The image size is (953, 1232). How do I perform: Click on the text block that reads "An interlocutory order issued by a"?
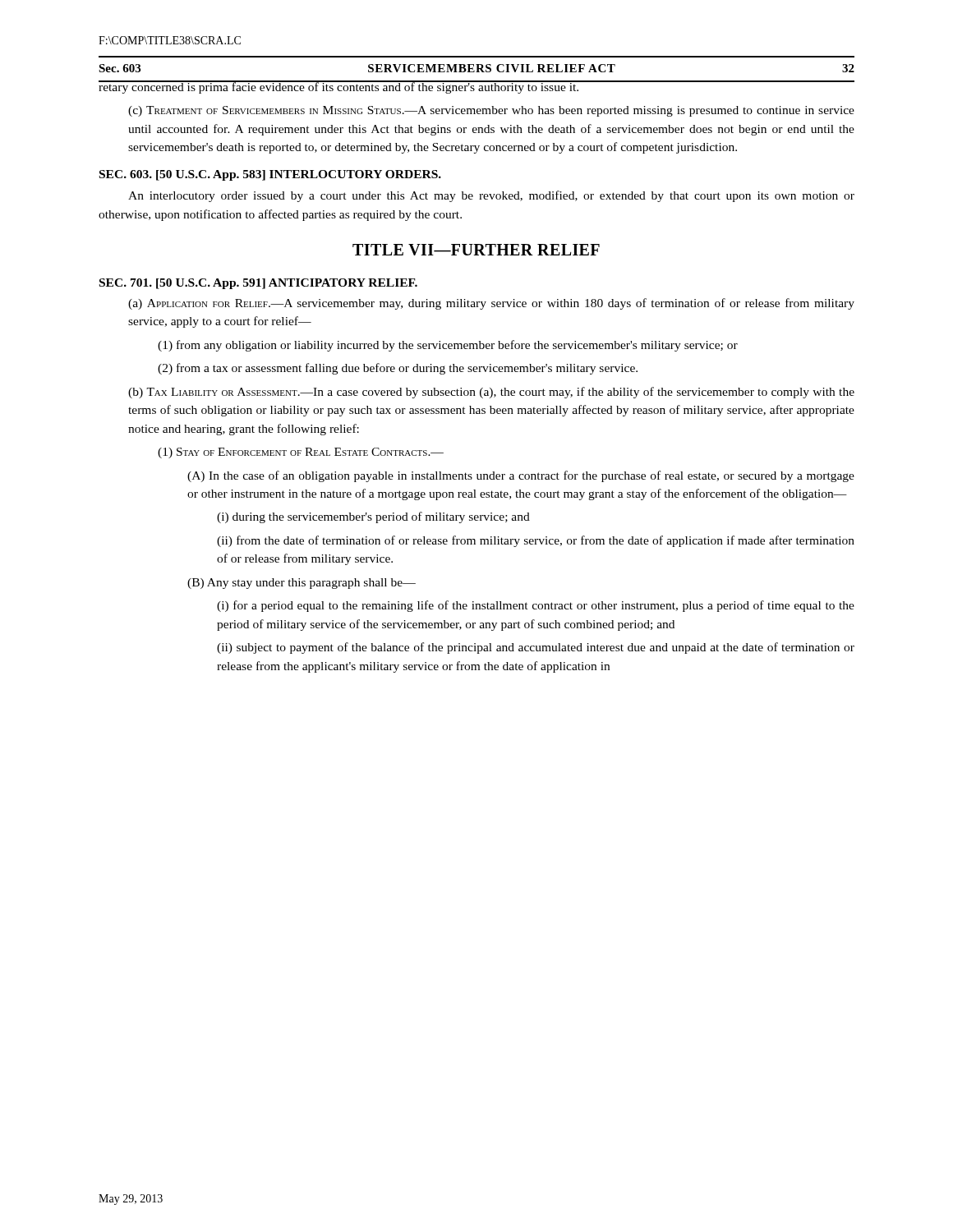tap(476, 205)
